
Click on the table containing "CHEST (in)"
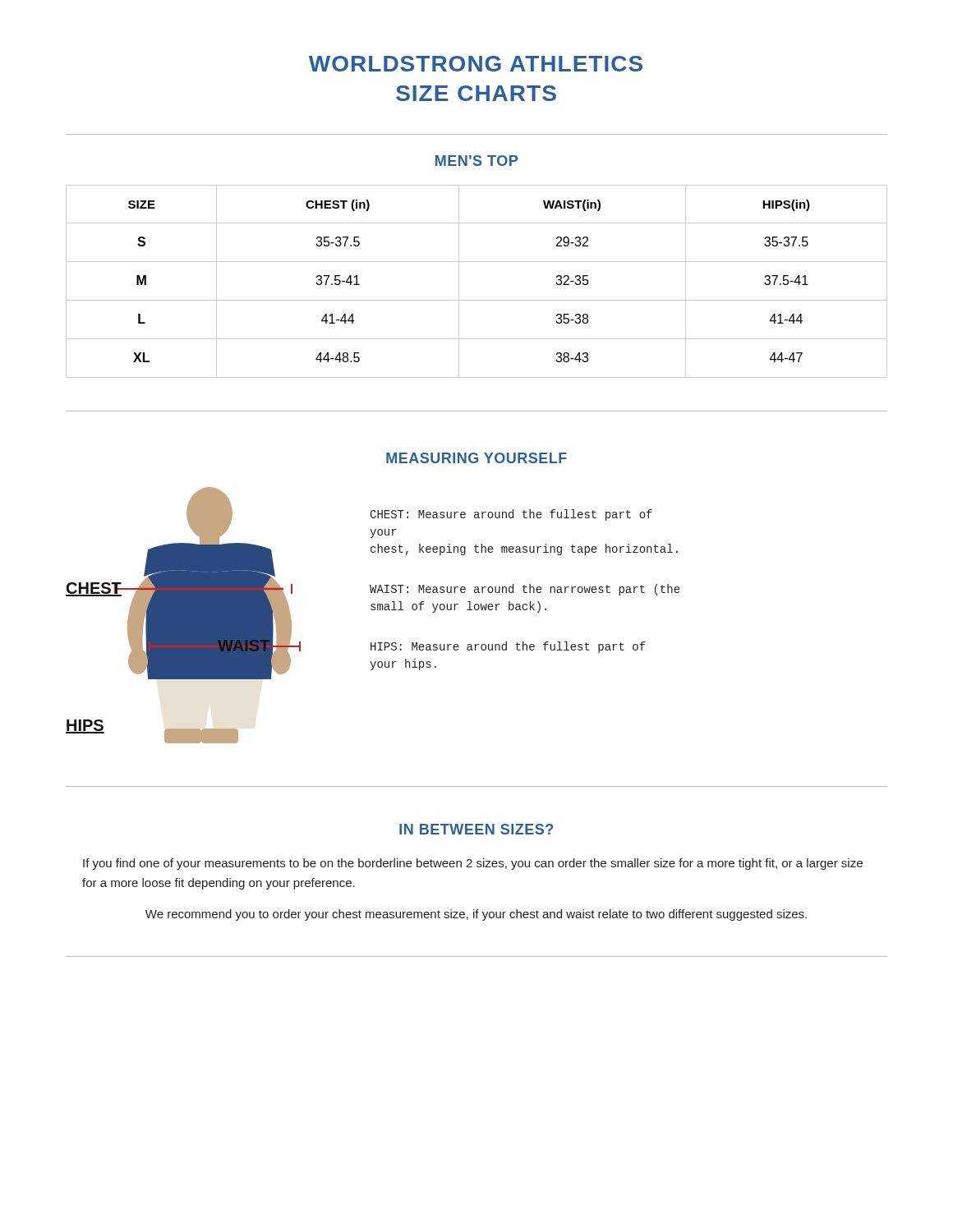point(476,281)
